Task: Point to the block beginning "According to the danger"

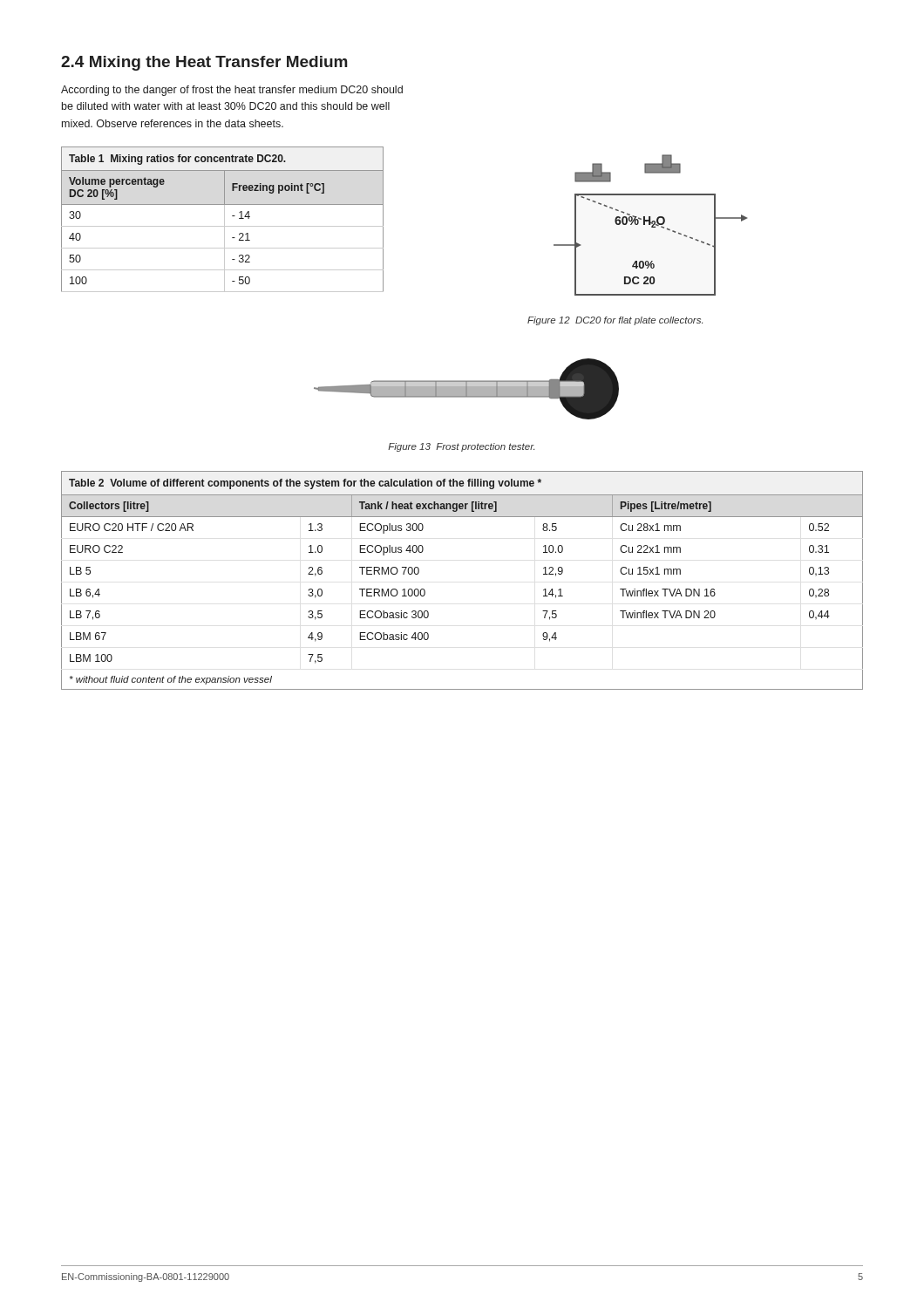Action: [x=232, y=107]
